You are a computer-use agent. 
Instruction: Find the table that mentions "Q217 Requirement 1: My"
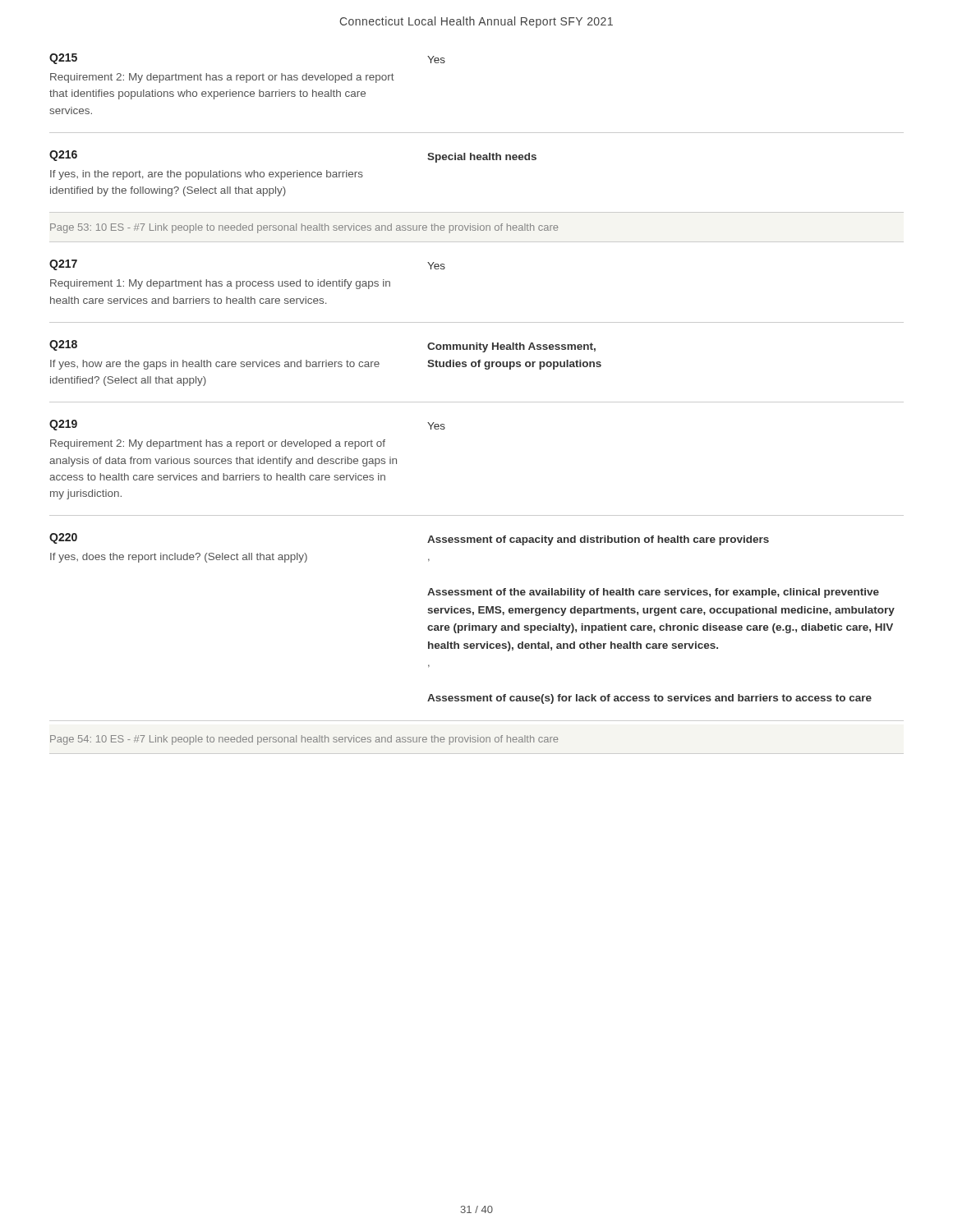pos(476,482)
